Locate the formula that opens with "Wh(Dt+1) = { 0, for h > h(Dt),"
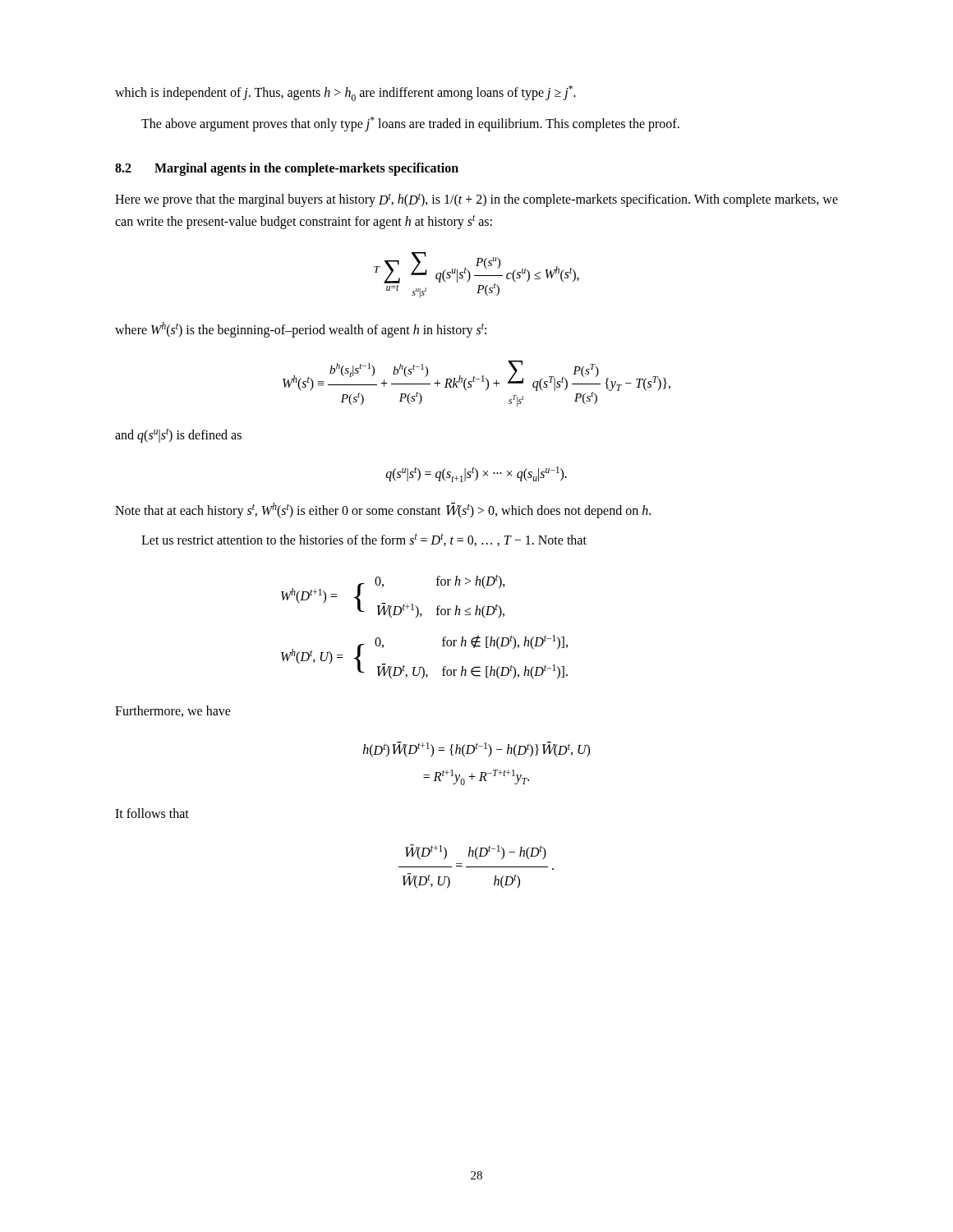This screenshot has width=953, height=1232. 426,626
